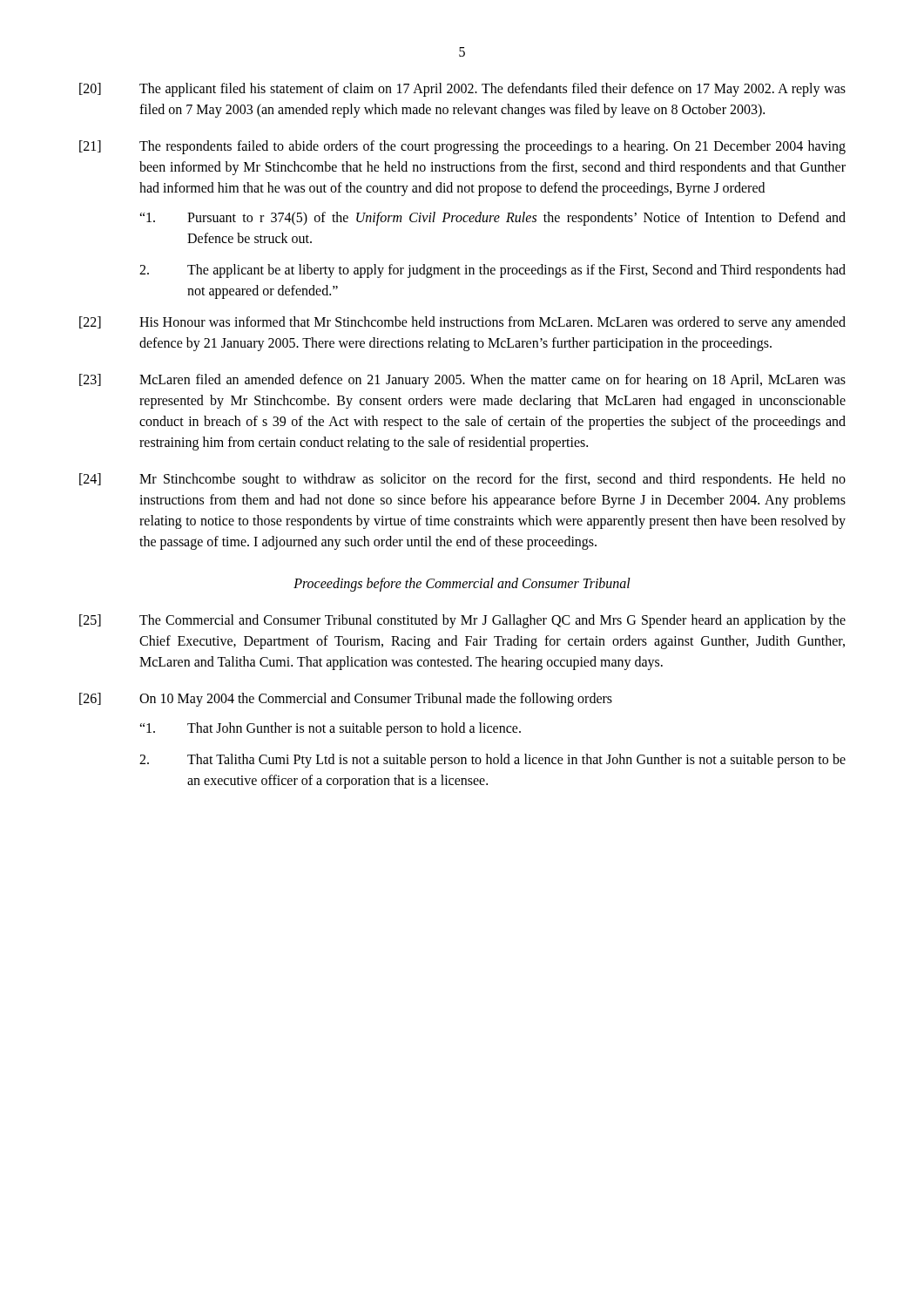Point to the block beginning "2. That Talitha Cumi Pty Ltd"
Image resolution: width=924 pixels, height=1307 pixels.
click(492, 770)
